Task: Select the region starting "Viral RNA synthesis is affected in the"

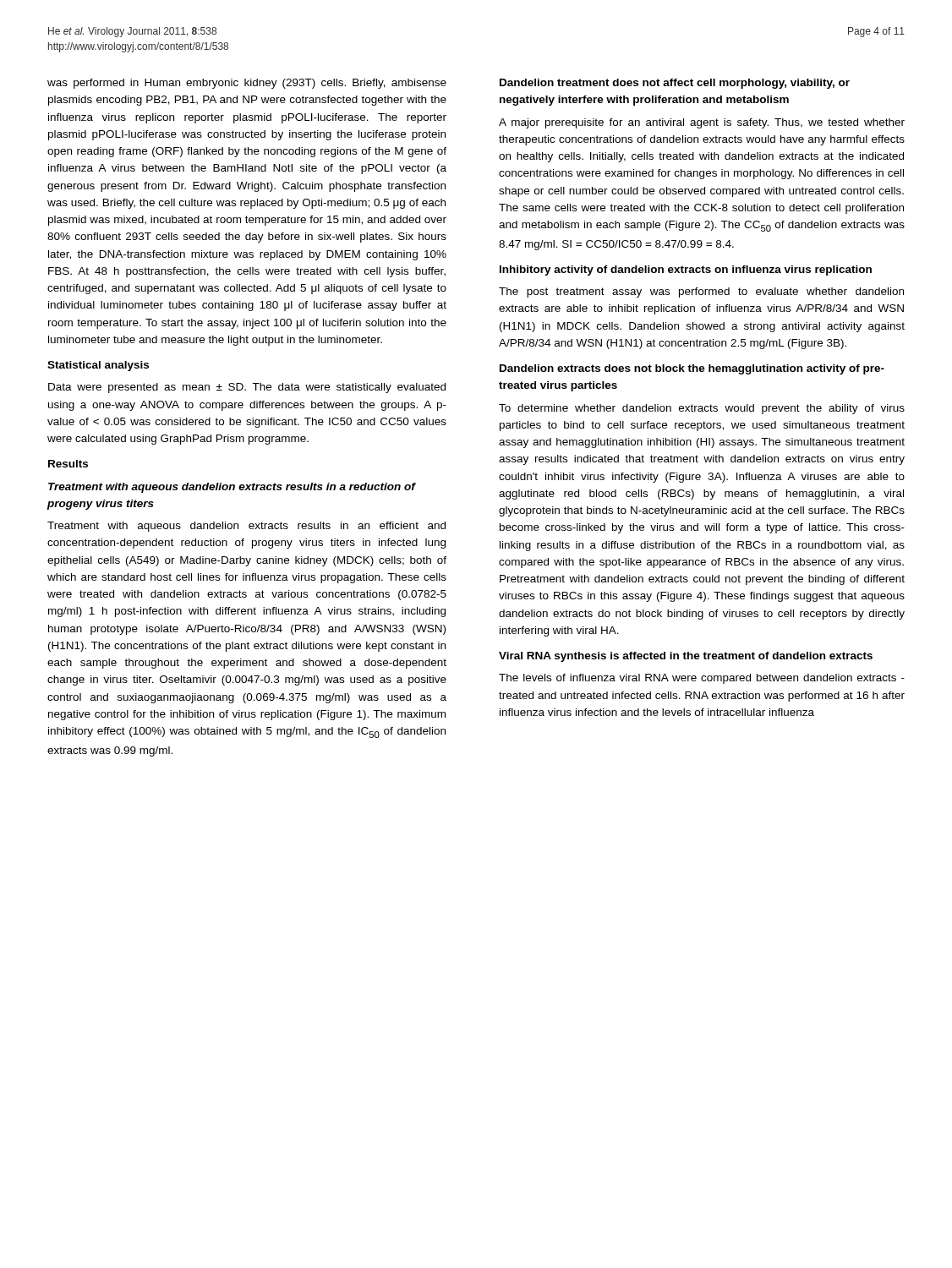Action: (686, 656)
